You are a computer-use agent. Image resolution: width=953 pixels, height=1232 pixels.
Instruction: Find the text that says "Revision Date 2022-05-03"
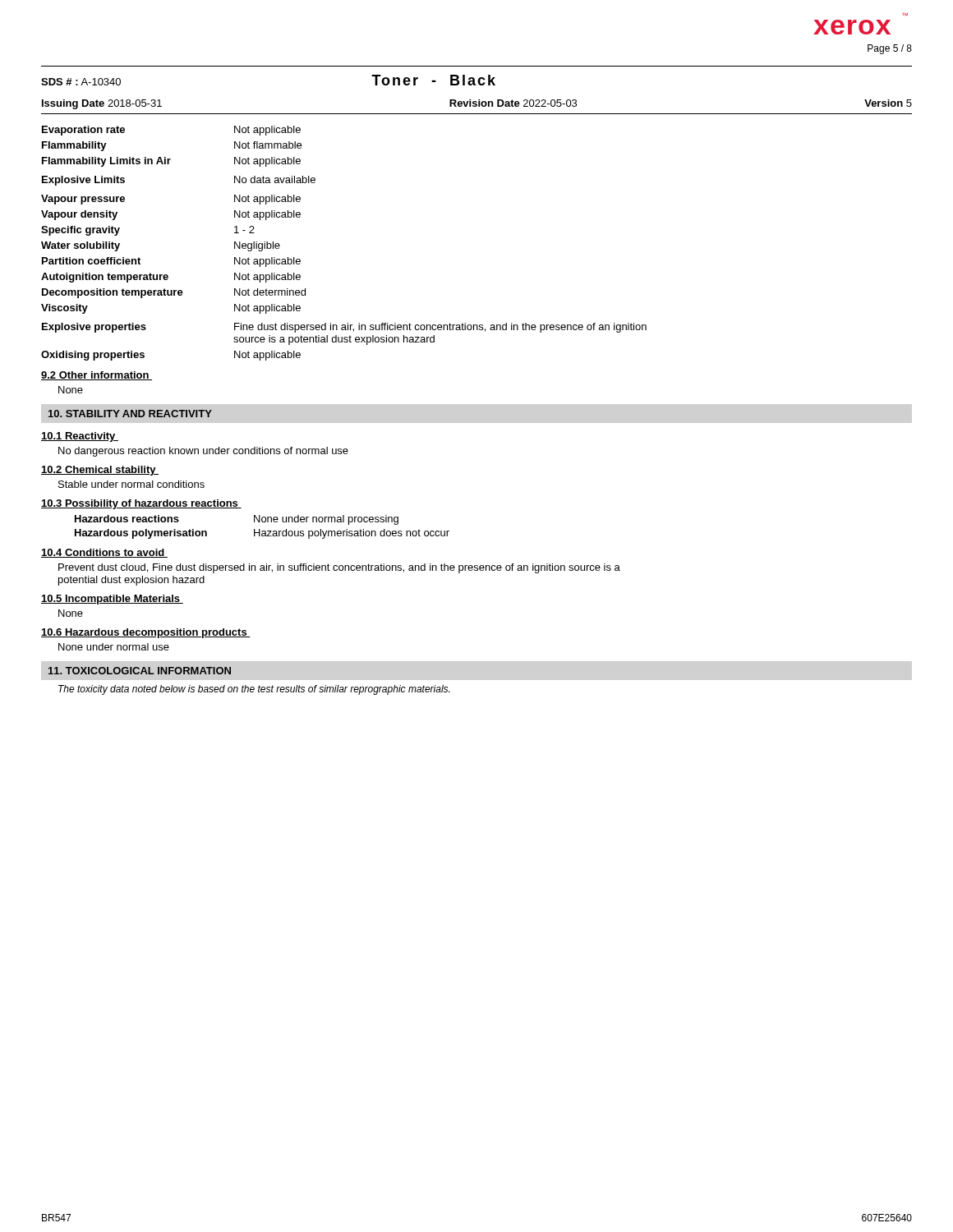(513, 103)
